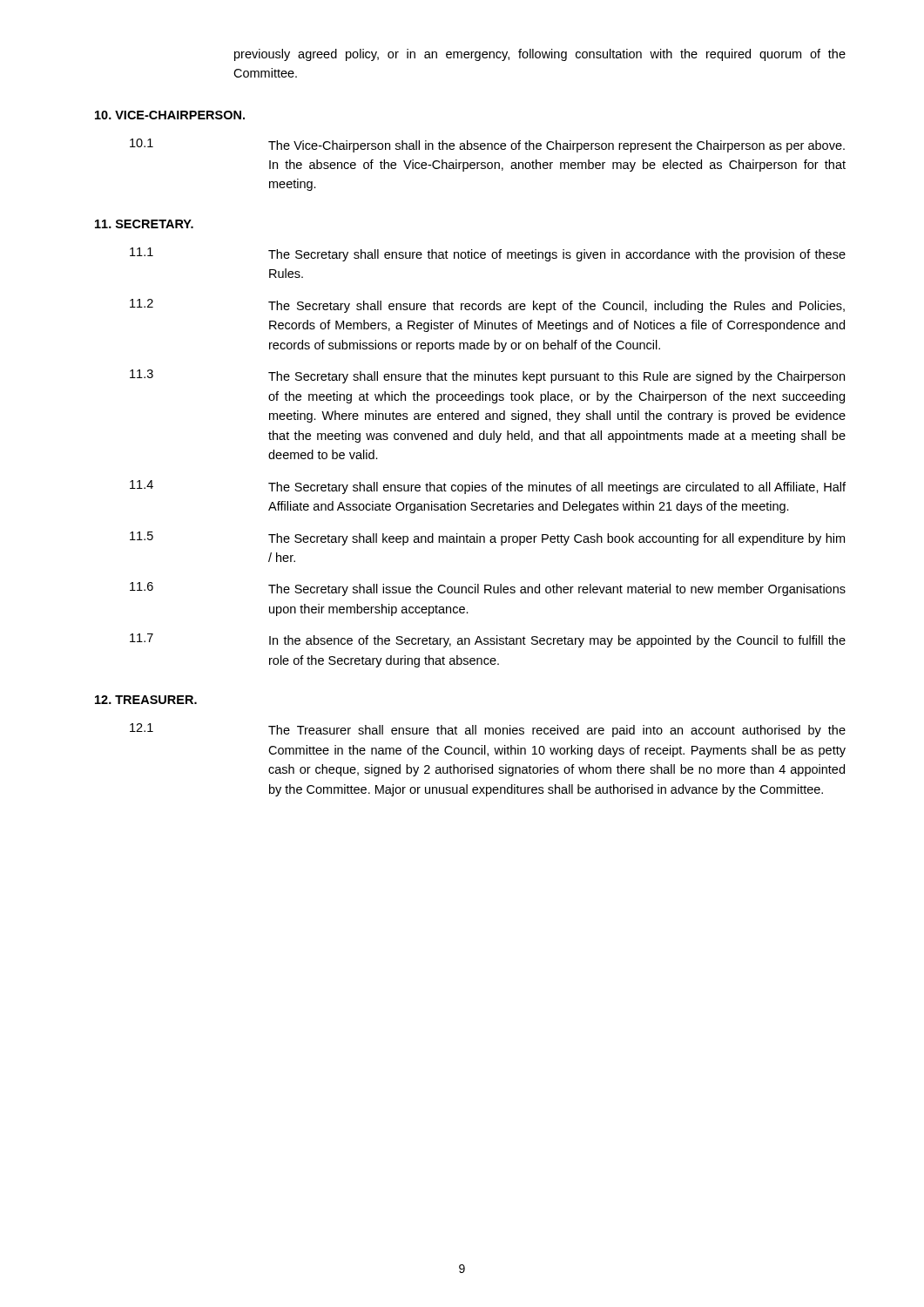Locate the list item with the text "12.1 The Treasurer"
Viewport: 924px width, 1307px height.
[470, 760]
